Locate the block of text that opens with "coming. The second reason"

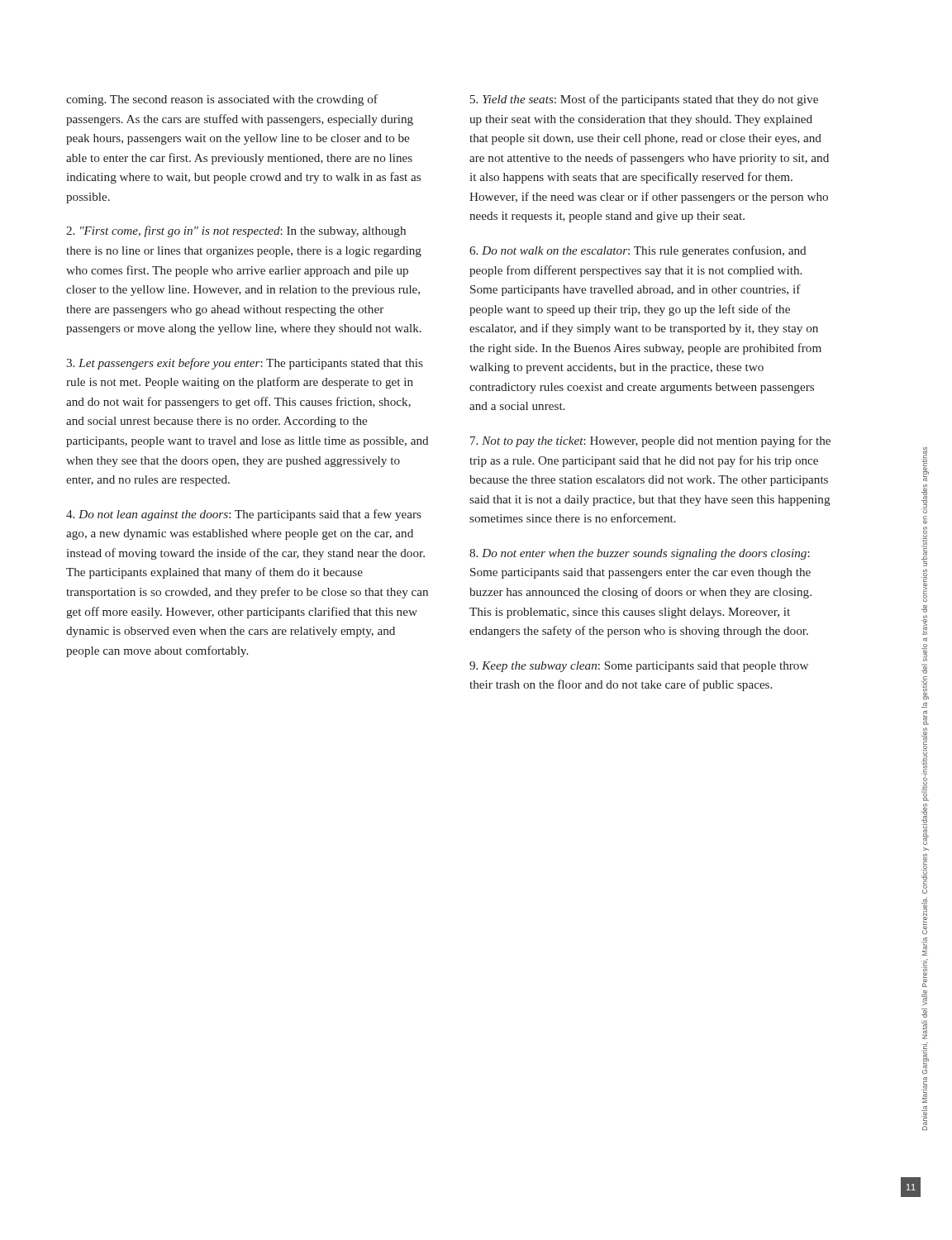[244, 147]
